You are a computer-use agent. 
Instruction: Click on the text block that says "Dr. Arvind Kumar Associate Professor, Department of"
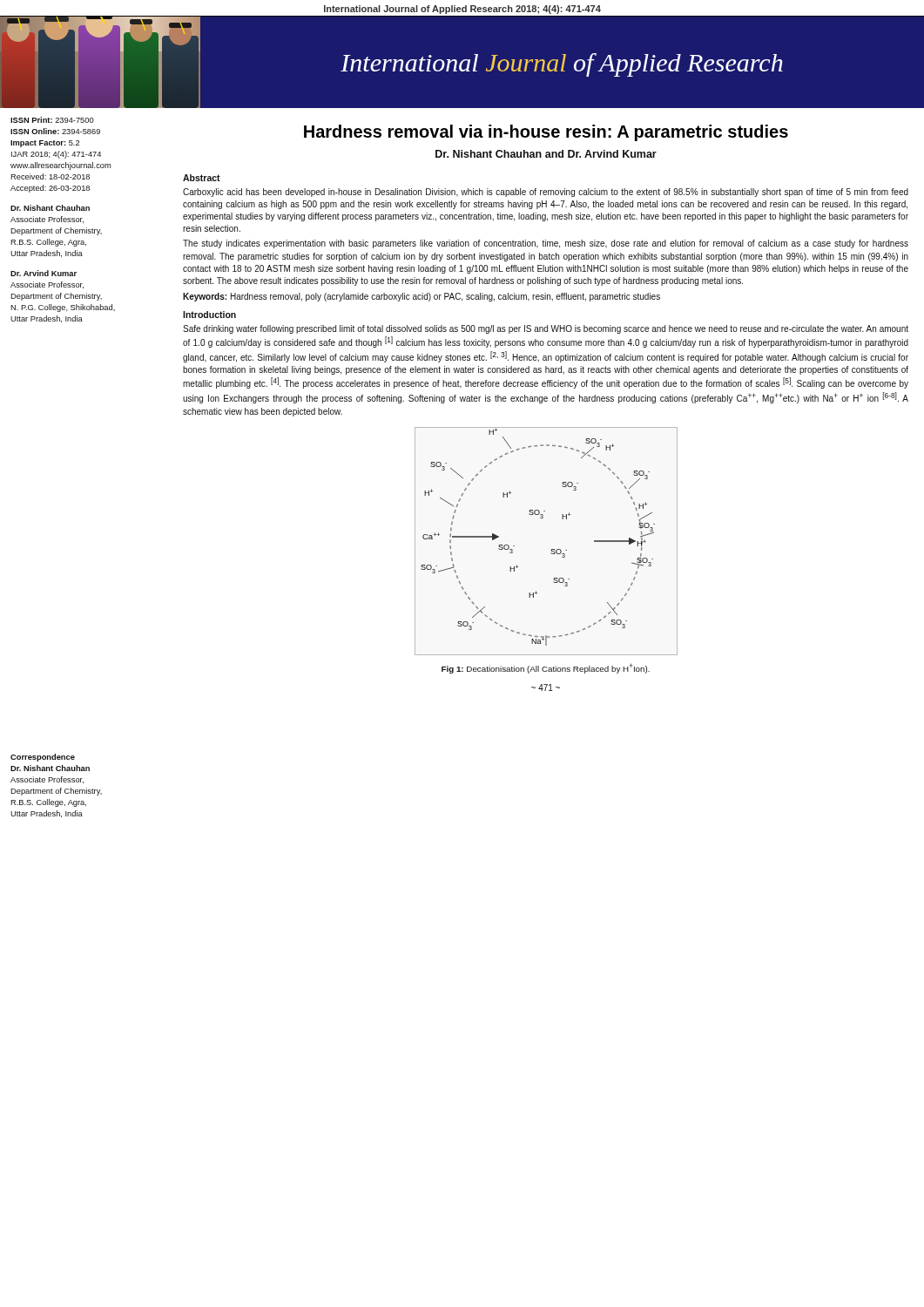point(63,296)
